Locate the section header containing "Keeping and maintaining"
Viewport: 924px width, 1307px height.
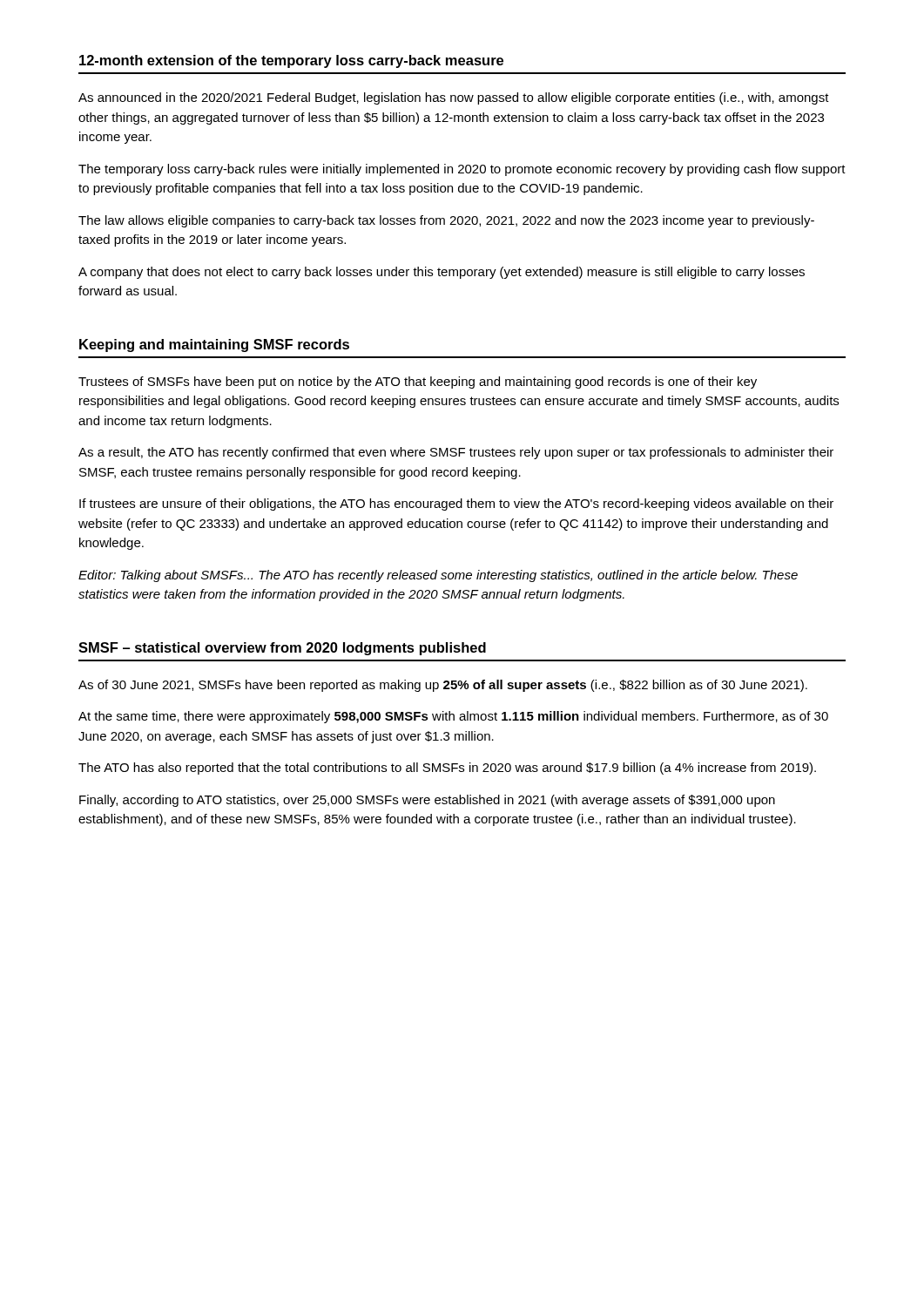(x=214, y=344)
